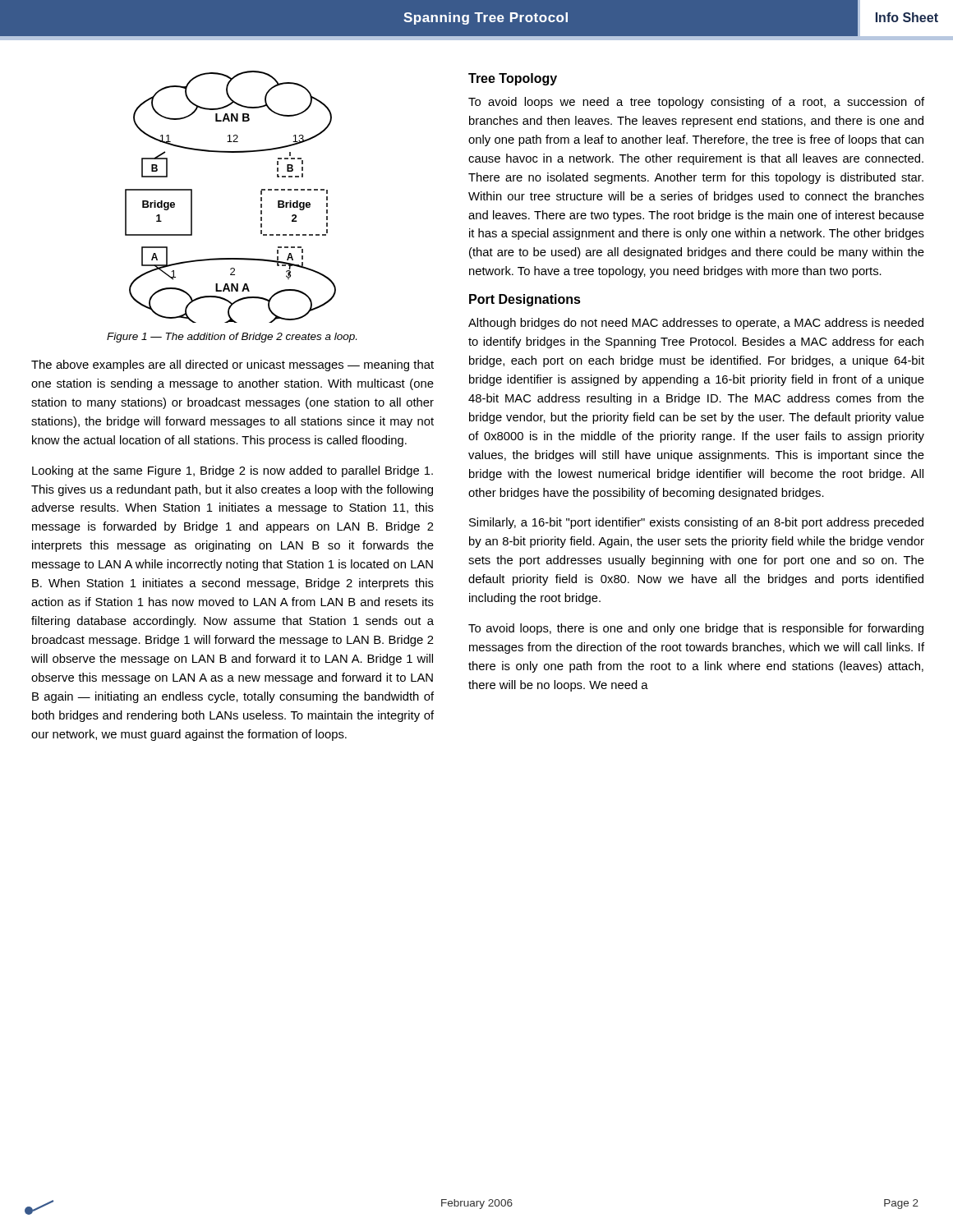Select the text block with the text "Although bridges do"

[696, 408]
